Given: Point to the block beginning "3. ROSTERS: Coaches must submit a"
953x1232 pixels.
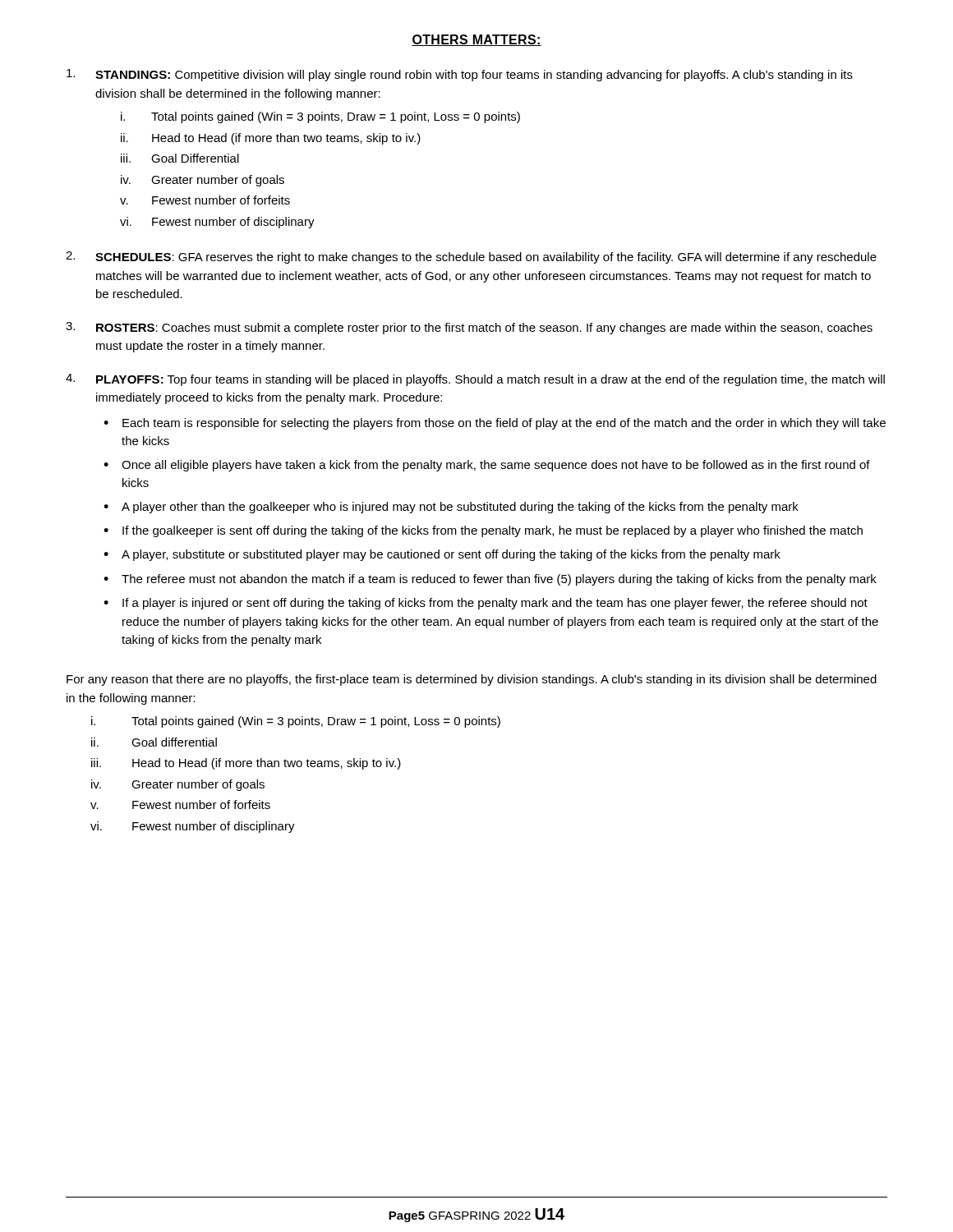Looking at the screenshot, I should click(x=476, y=337).
